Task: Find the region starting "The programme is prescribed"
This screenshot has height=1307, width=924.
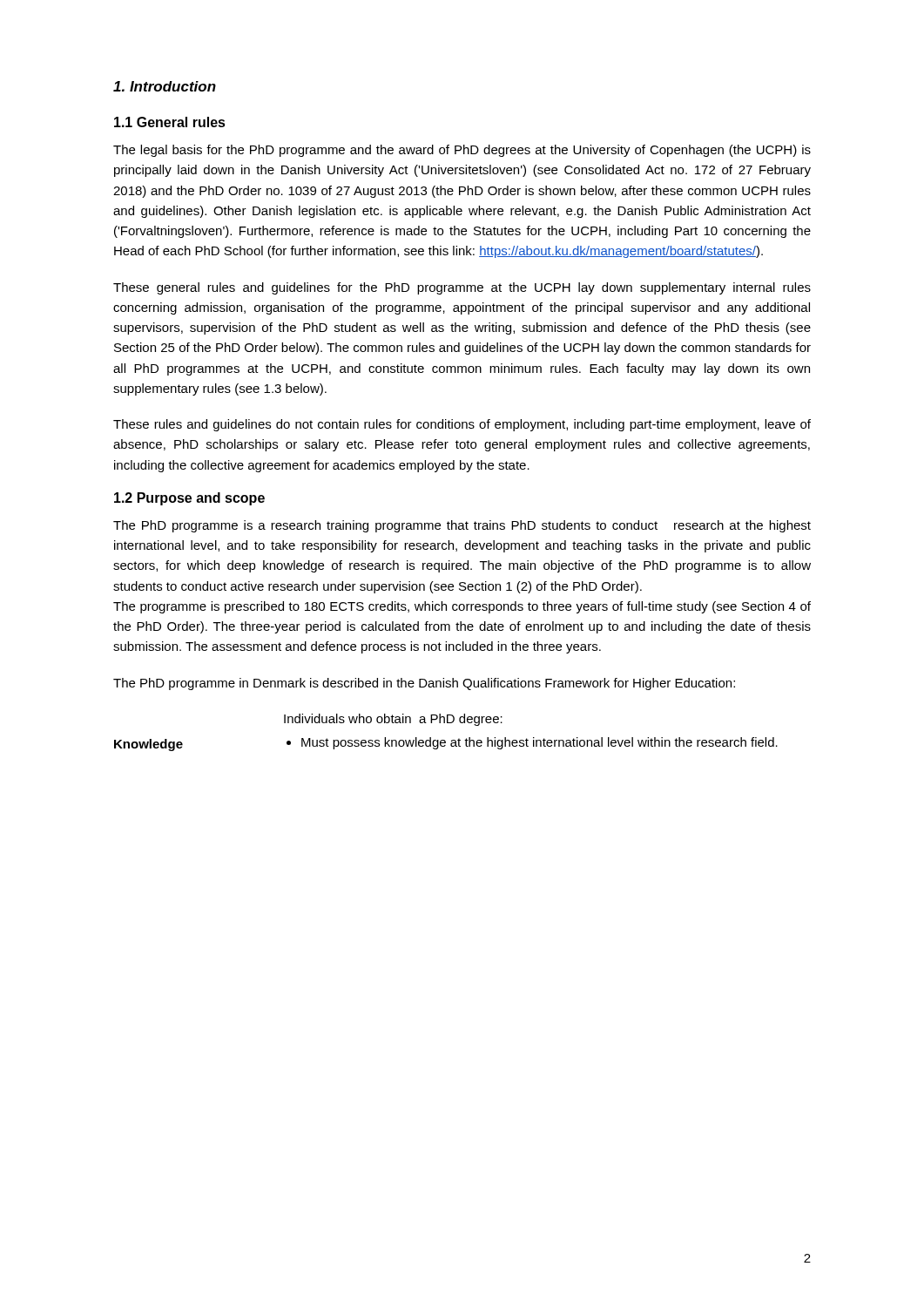Action: click(x=462, y=626)
